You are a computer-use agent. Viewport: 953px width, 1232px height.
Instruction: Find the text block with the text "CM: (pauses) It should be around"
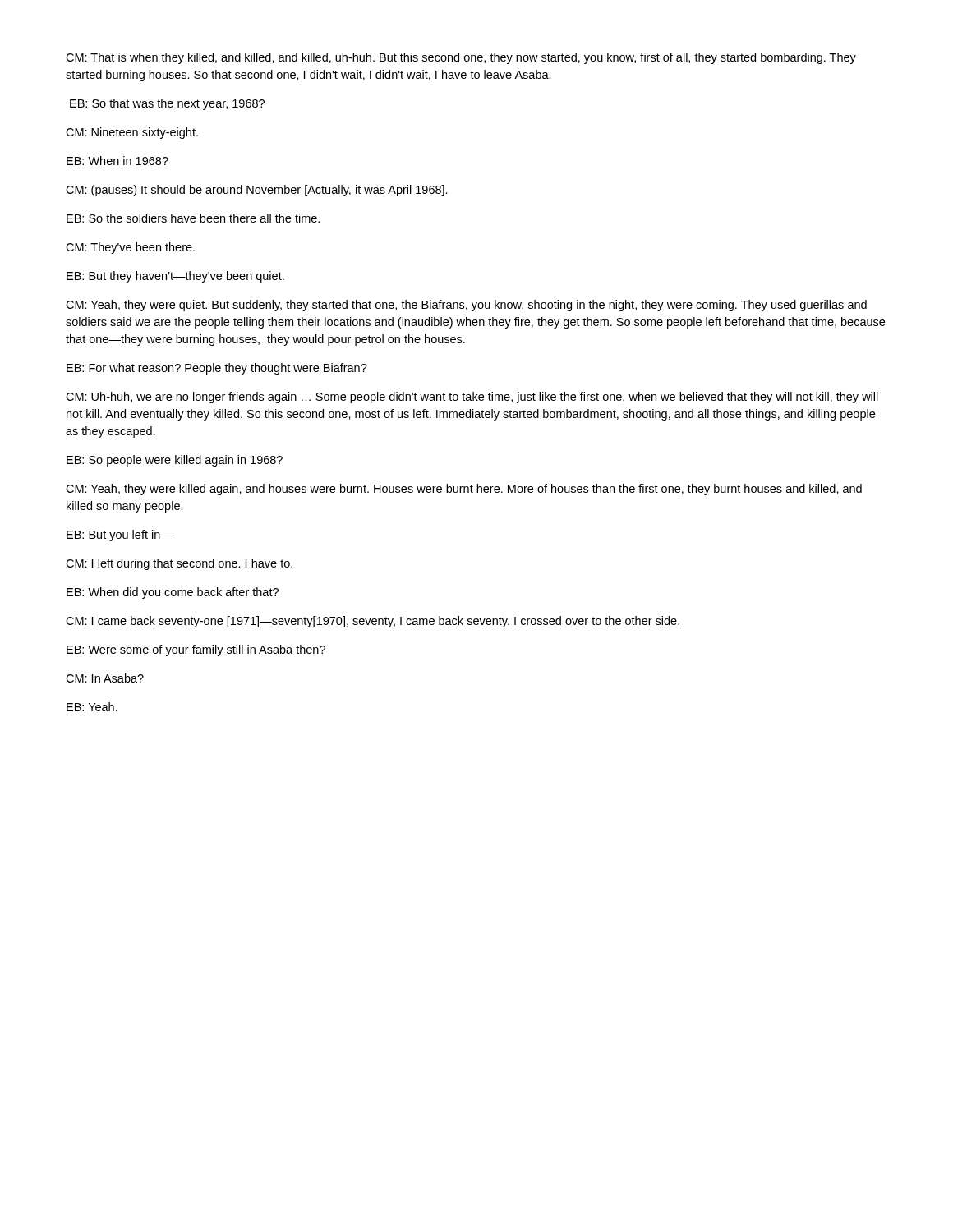257,190
